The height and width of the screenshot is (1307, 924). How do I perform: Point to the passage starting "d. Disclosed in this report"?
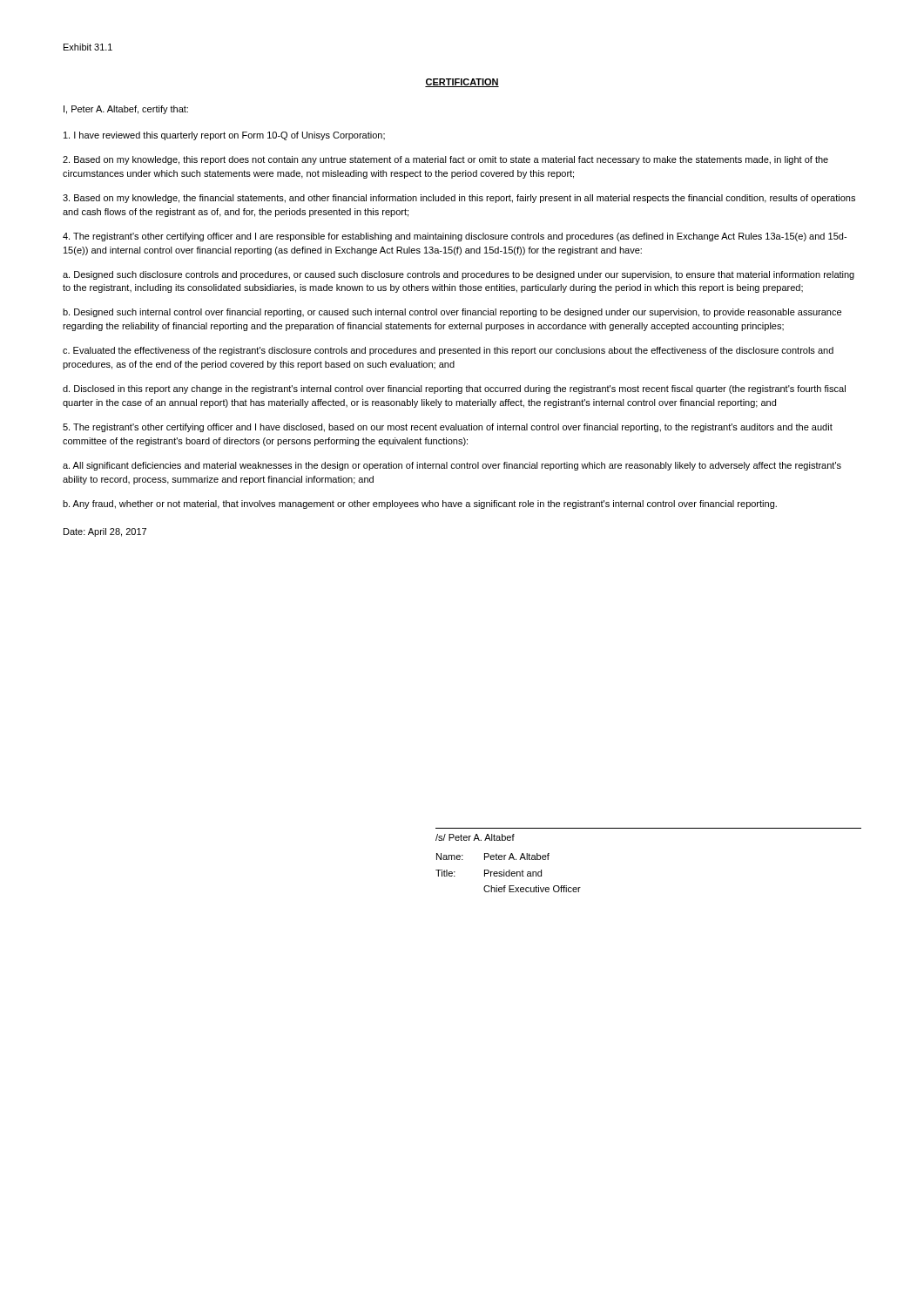[x=454, y=396]
